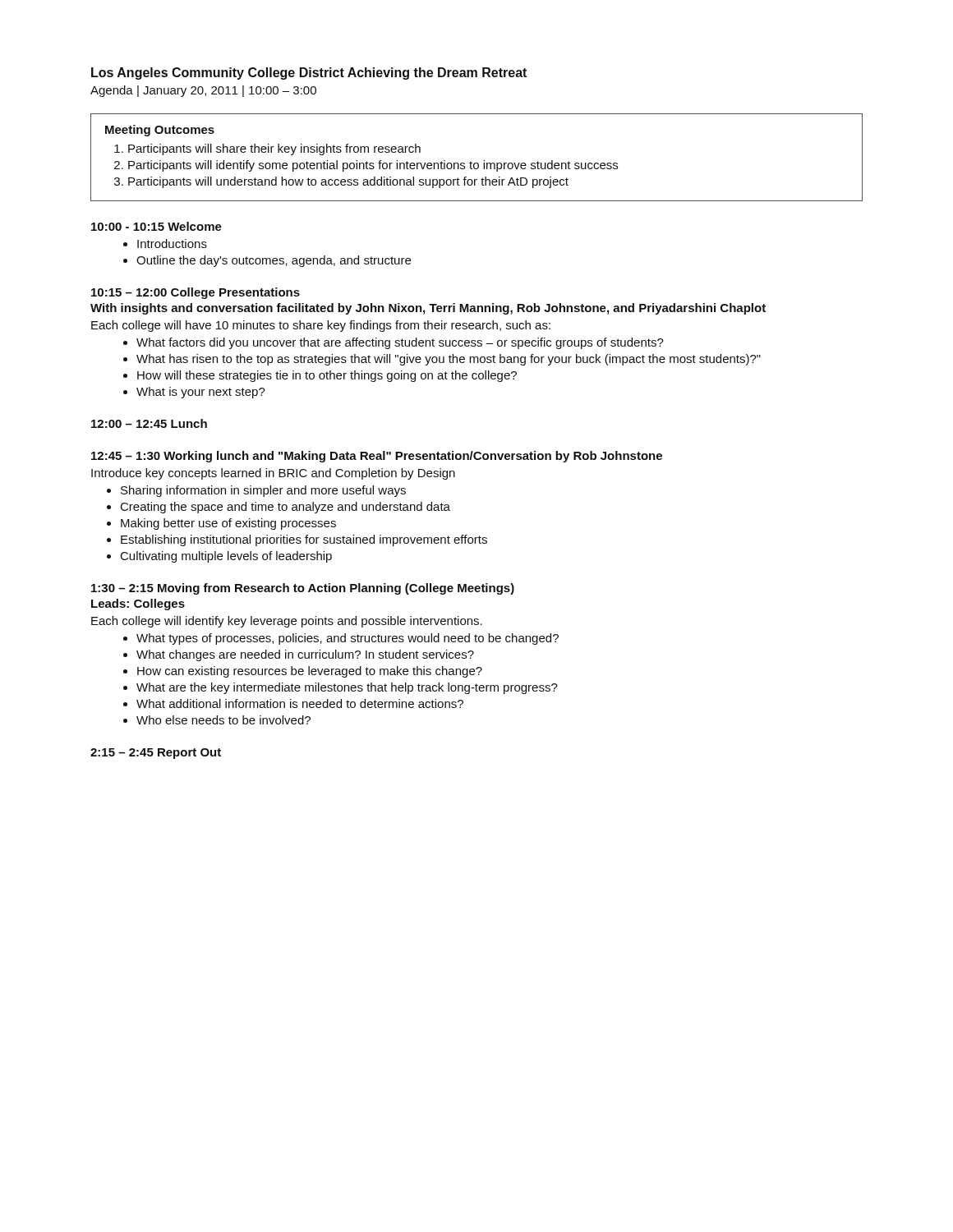The width and height of the screenshot is (953, 1232).
Task: Click the section header that begins "2:15 – 2:45 Report"
Action: tap(156, 752)
